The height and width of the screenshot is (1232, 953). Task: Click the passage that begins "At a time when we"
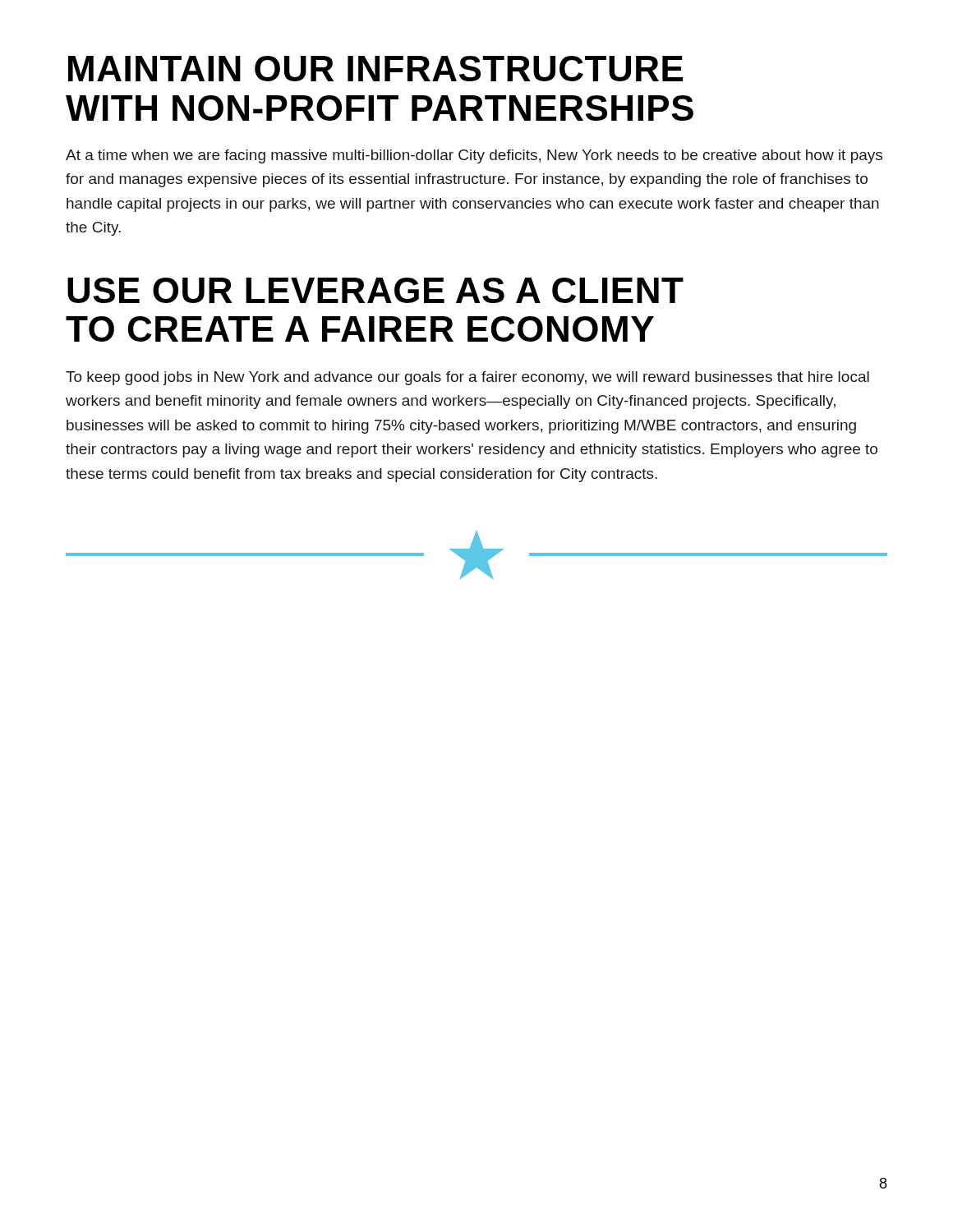476,191
